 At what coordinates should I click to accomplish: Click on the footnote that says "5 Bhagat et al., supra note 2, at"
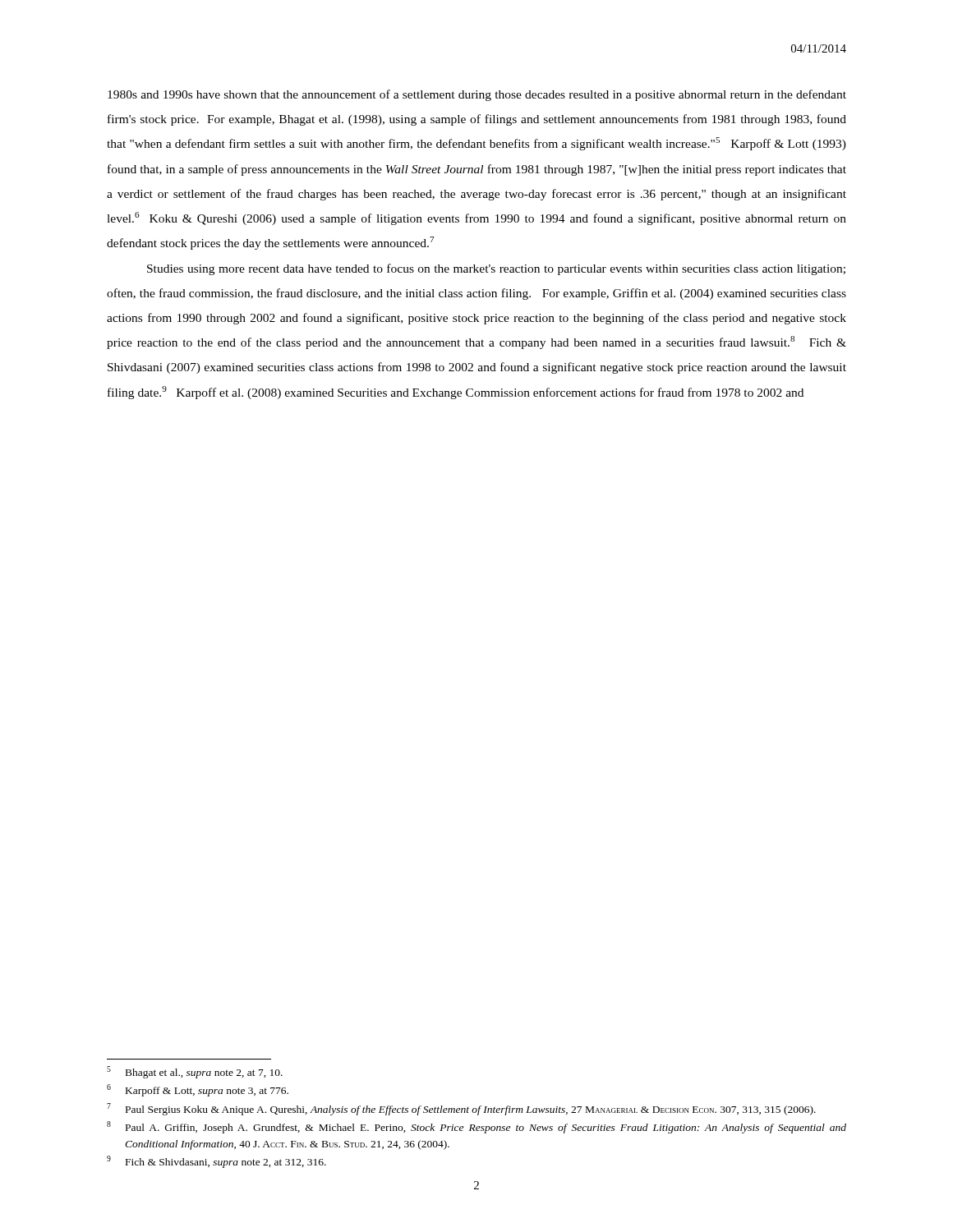coord(195,1072)
